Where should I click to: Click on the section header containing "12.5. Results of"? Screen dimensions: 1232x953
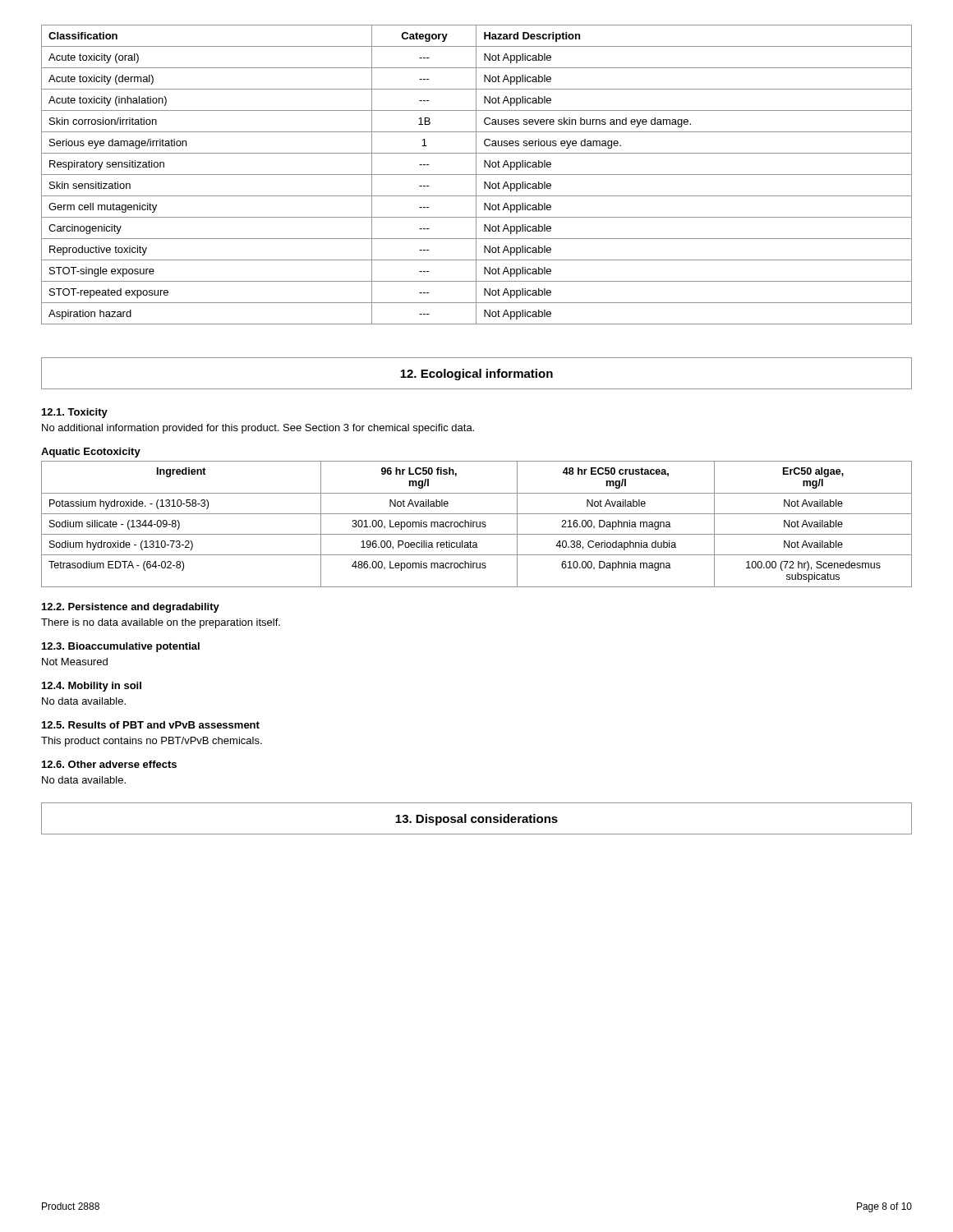tap(151, 725)
